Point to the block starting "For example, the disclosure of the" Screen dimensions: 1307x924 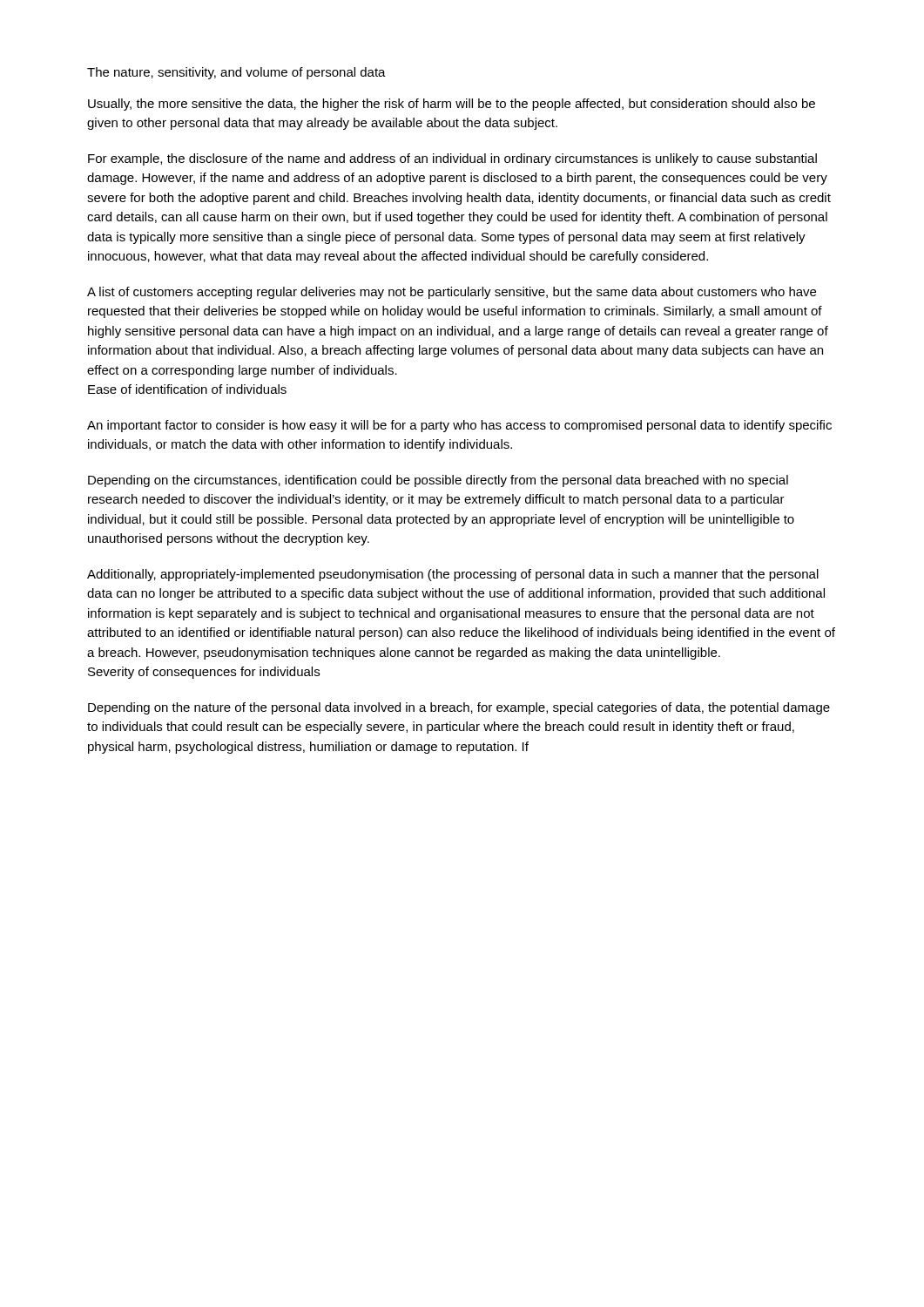coord(459,207)
